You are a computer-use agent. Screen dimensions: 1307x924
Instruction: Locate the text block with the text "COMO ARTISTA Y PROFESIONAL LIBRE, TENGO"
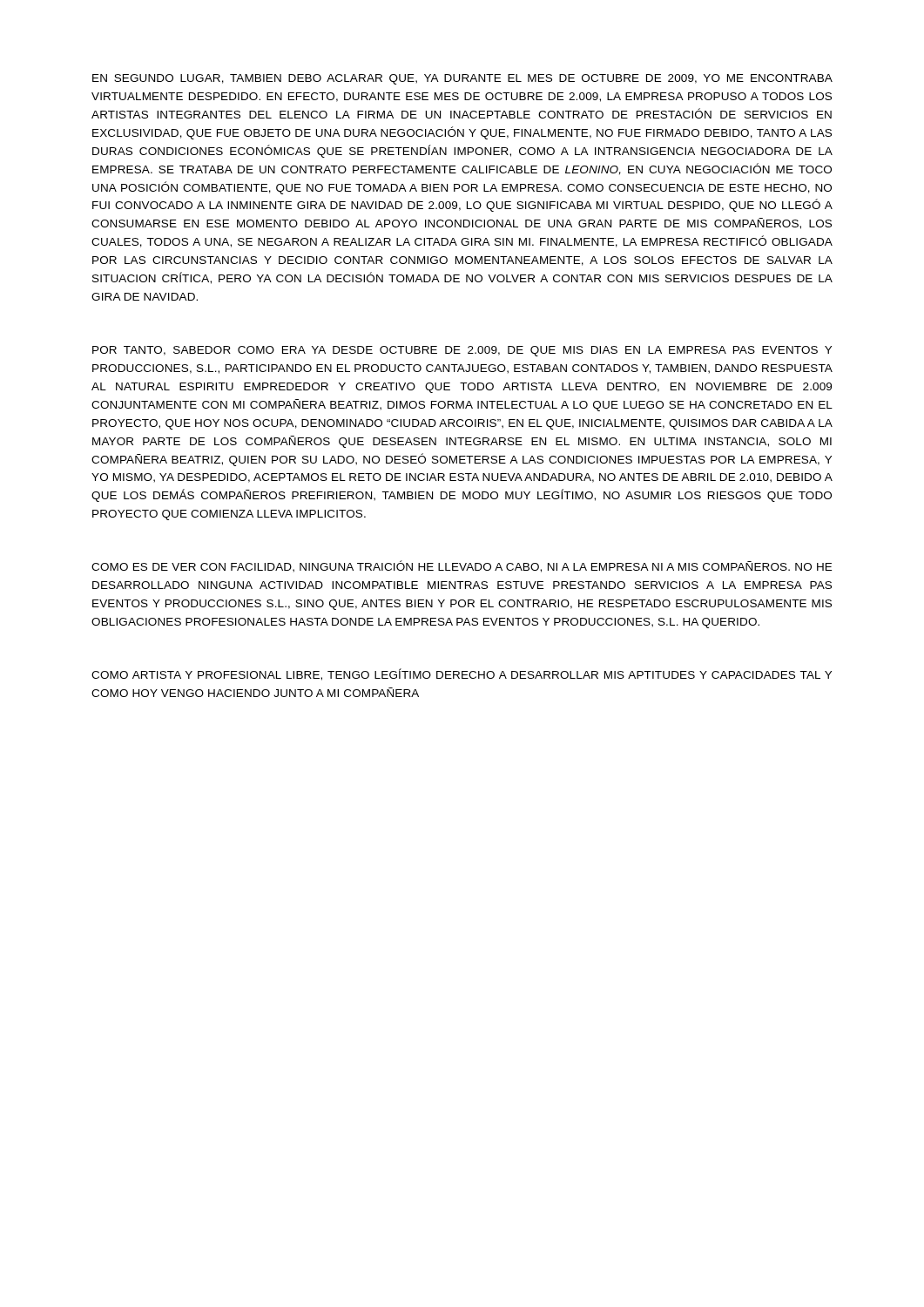[462, 684]
